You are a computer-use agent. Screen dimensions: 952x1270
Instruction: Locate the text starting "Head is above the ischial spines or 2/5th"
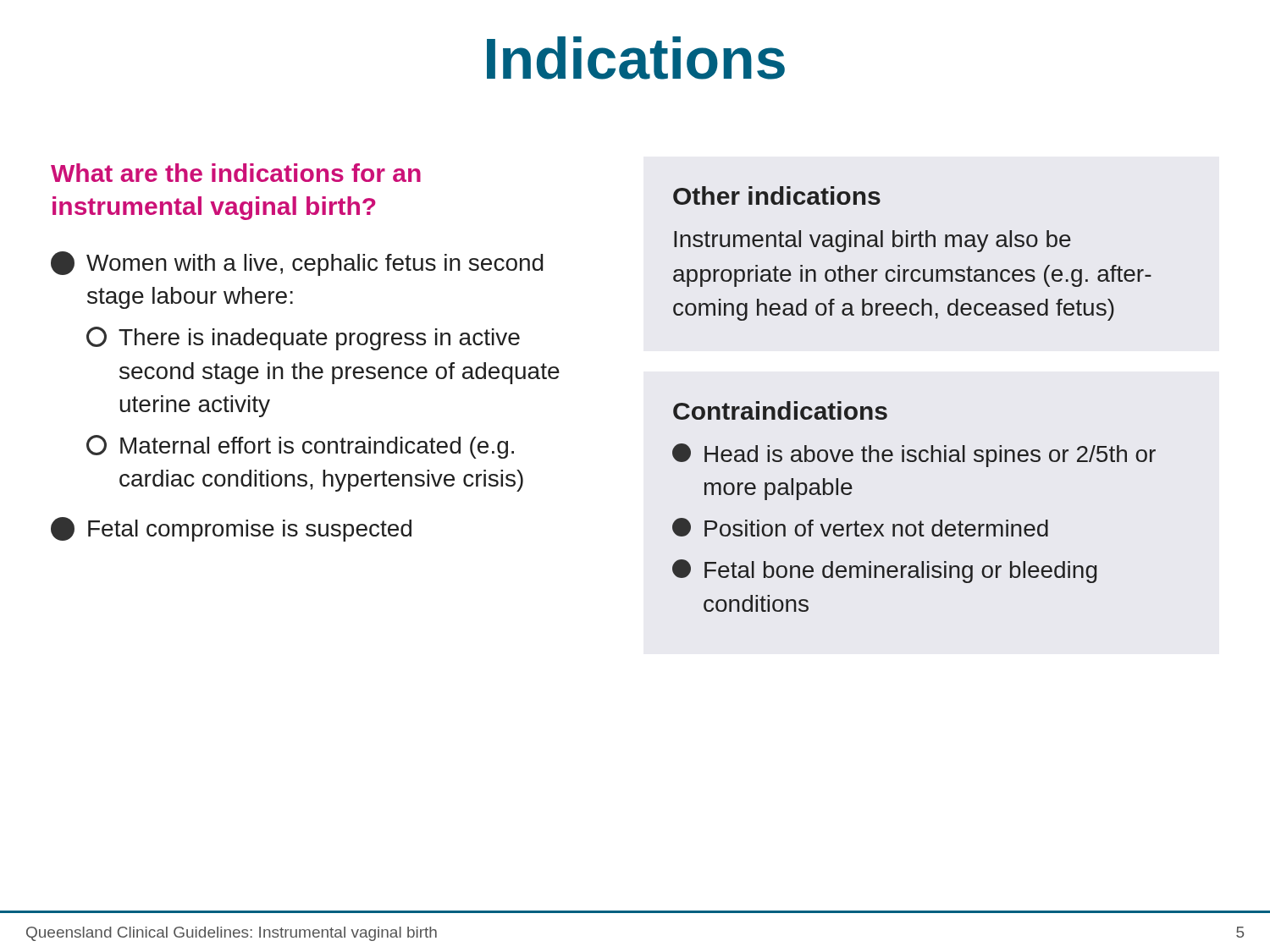click(931, 470)
